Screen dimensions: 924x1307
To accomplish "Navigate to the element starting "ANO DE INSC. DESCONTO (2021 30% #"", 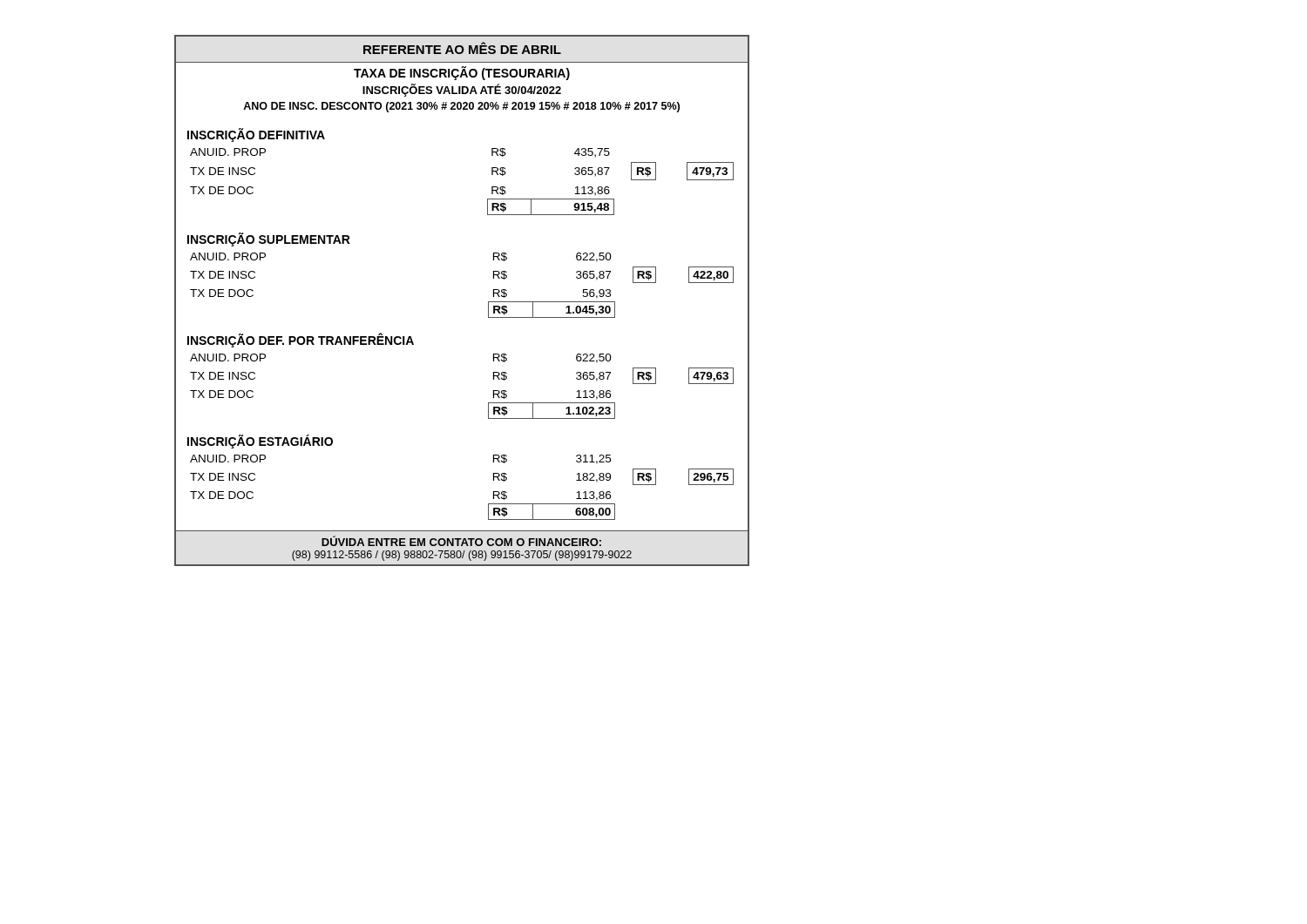I will click(462, 106).
